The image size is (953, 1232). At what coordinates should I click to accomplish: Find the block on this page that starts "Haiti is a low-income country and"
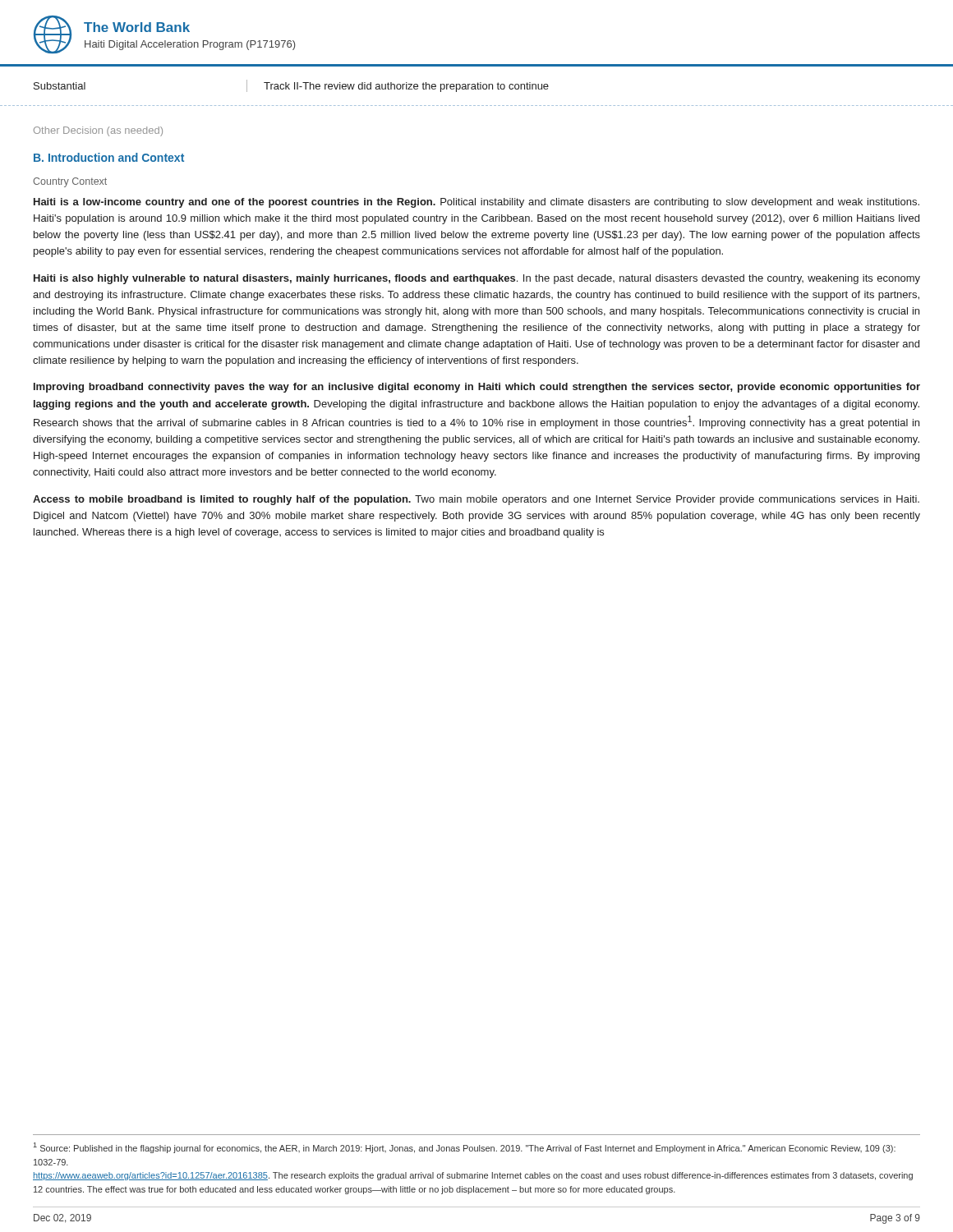(x=476, y=226)
